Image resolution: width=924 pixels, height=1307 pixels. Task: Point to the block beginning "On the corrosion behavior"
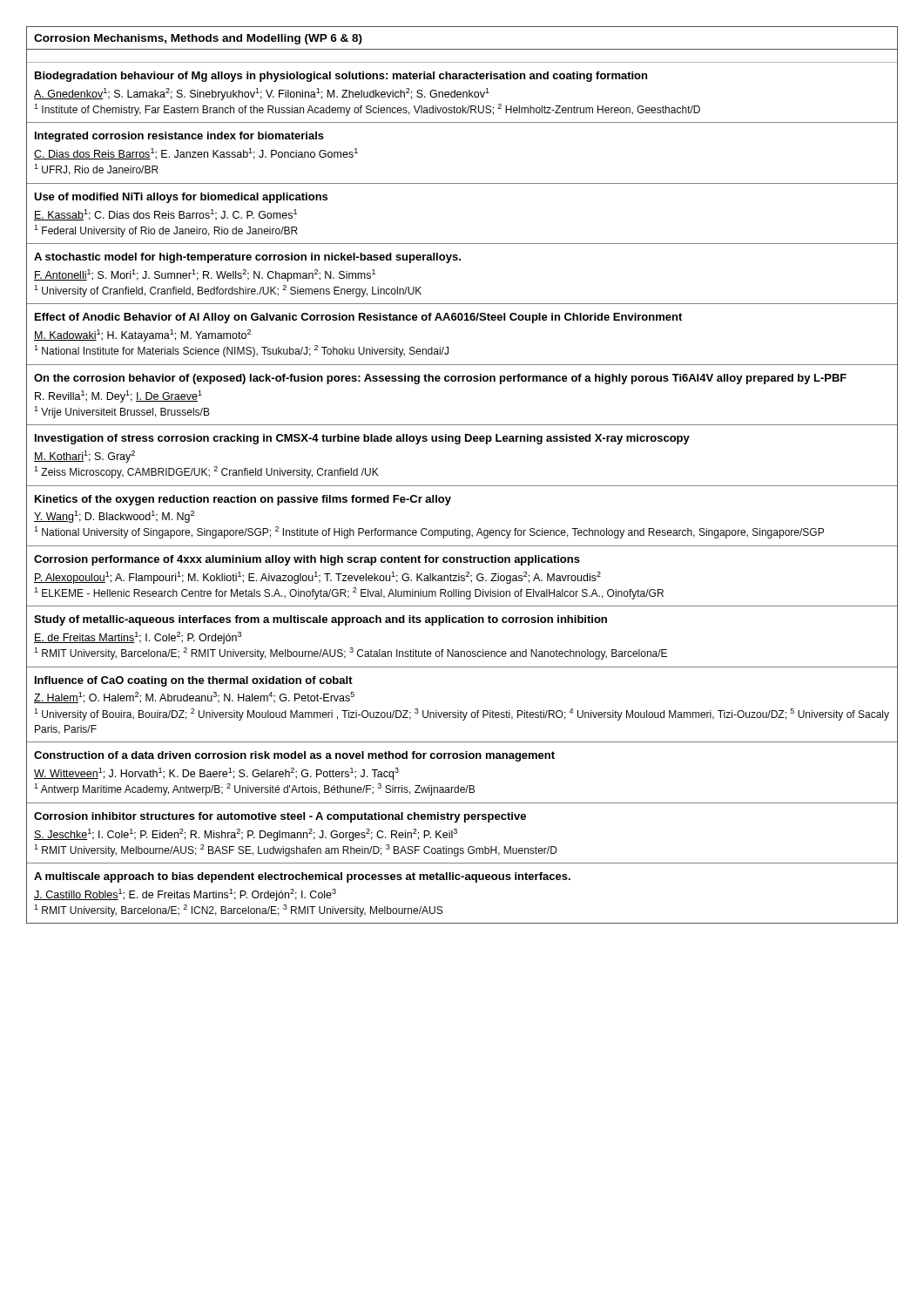pyautogui.click(x=440, y=379)
